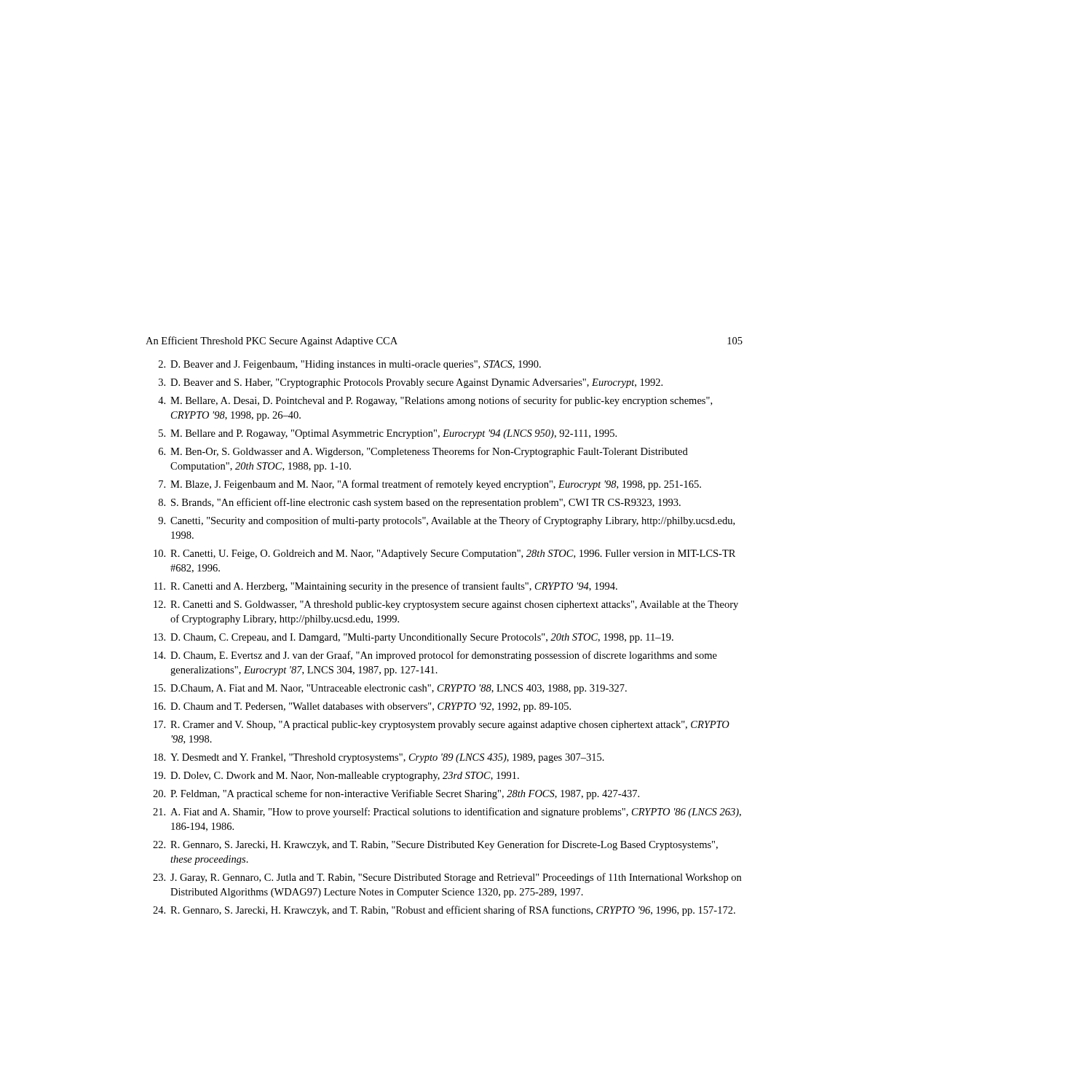Find the block starting "21. A. Fiat and A. Shamir,"
The width and height of the screenshot is (1092, 1092).
(x=444, y=819)
